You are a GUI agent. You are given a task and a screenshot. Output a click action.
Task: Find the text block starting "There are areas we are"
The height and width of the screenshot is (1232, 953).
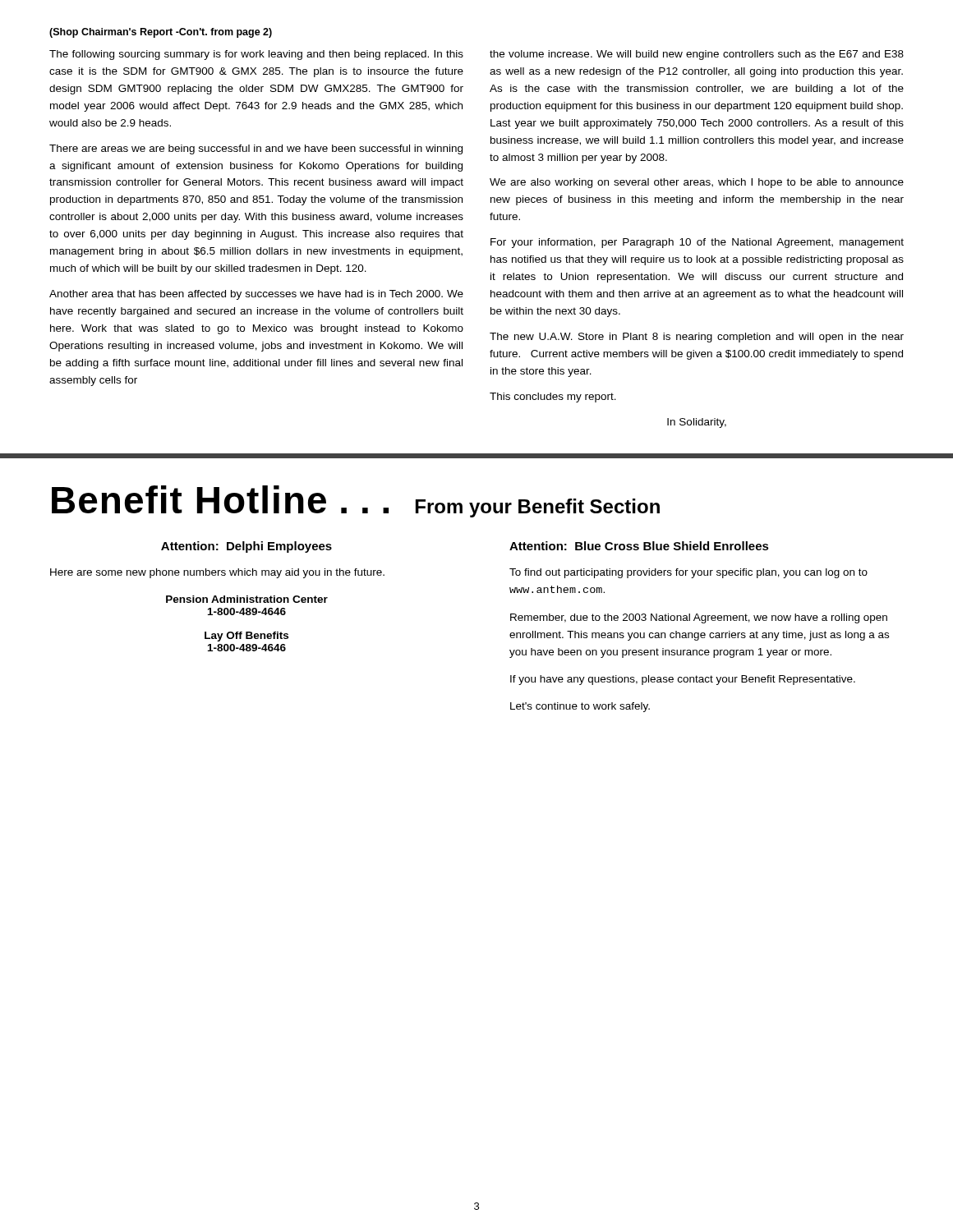pyautogui.click(x=256, y=208)
